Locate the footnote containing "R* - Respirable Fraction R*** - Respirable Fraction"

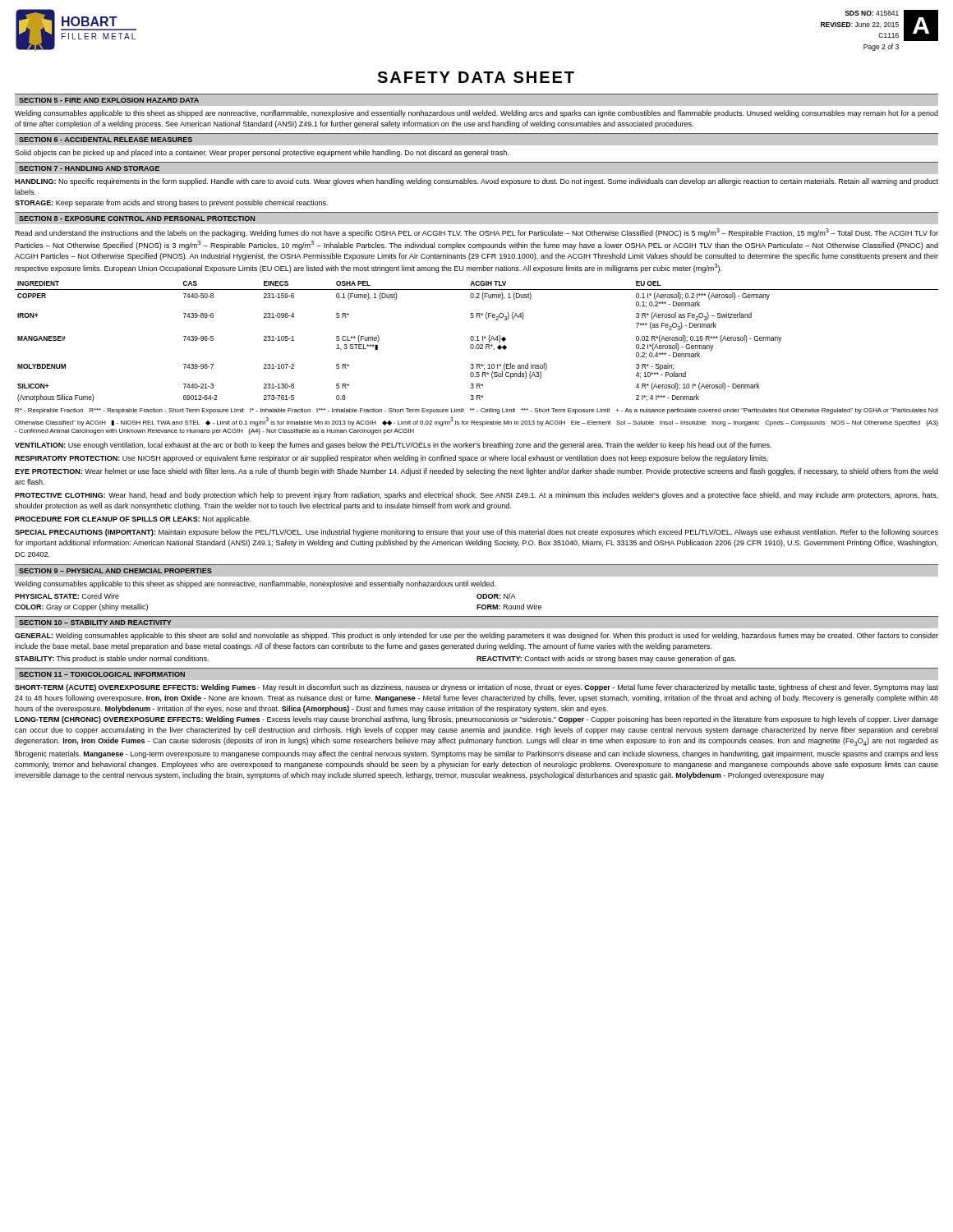coord(476,421)
